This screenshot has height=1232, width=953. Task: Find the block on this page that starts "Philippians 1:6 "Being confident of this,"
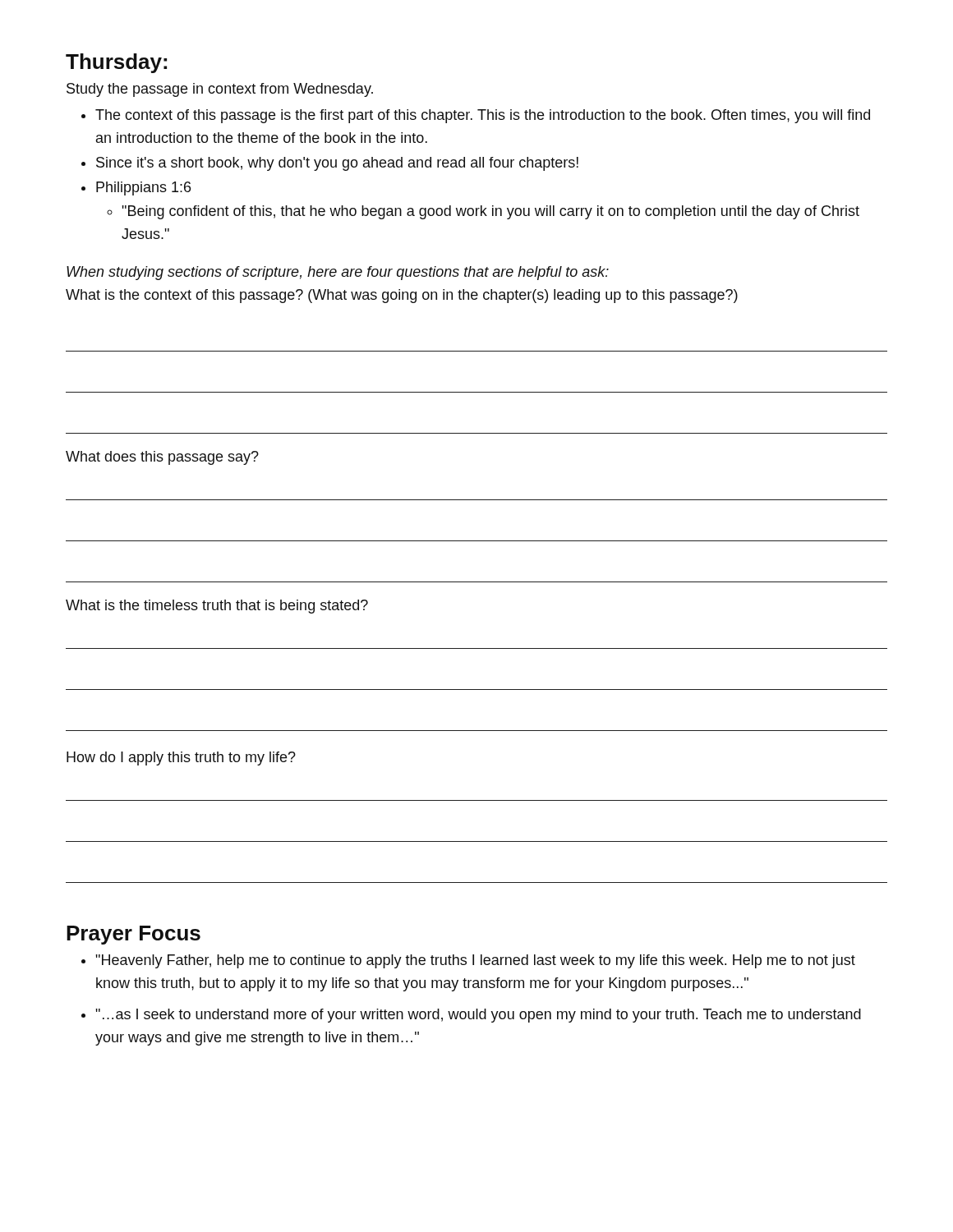click(491, 213)
